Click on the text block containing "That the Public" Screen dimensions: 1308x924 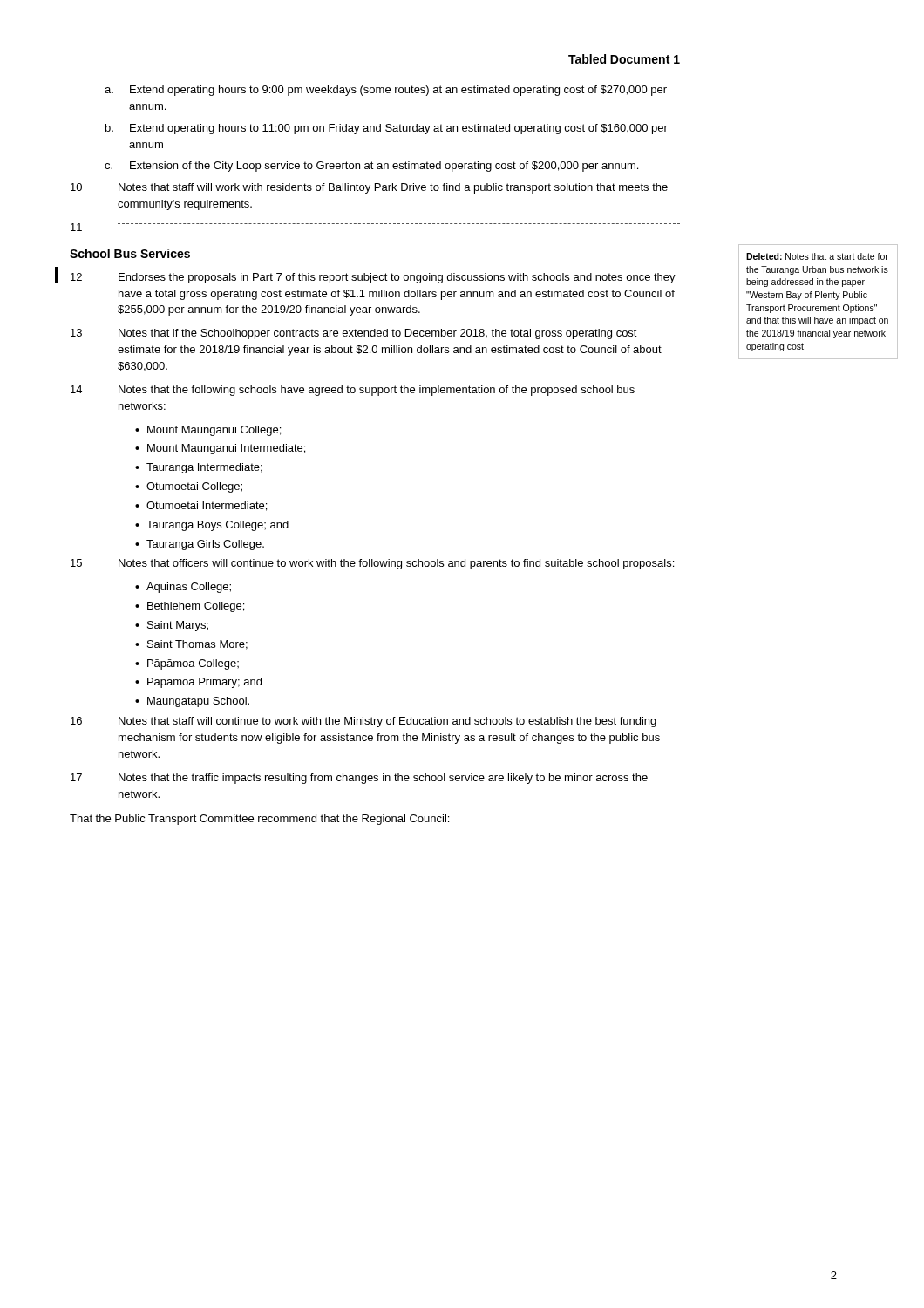[260, 819]
